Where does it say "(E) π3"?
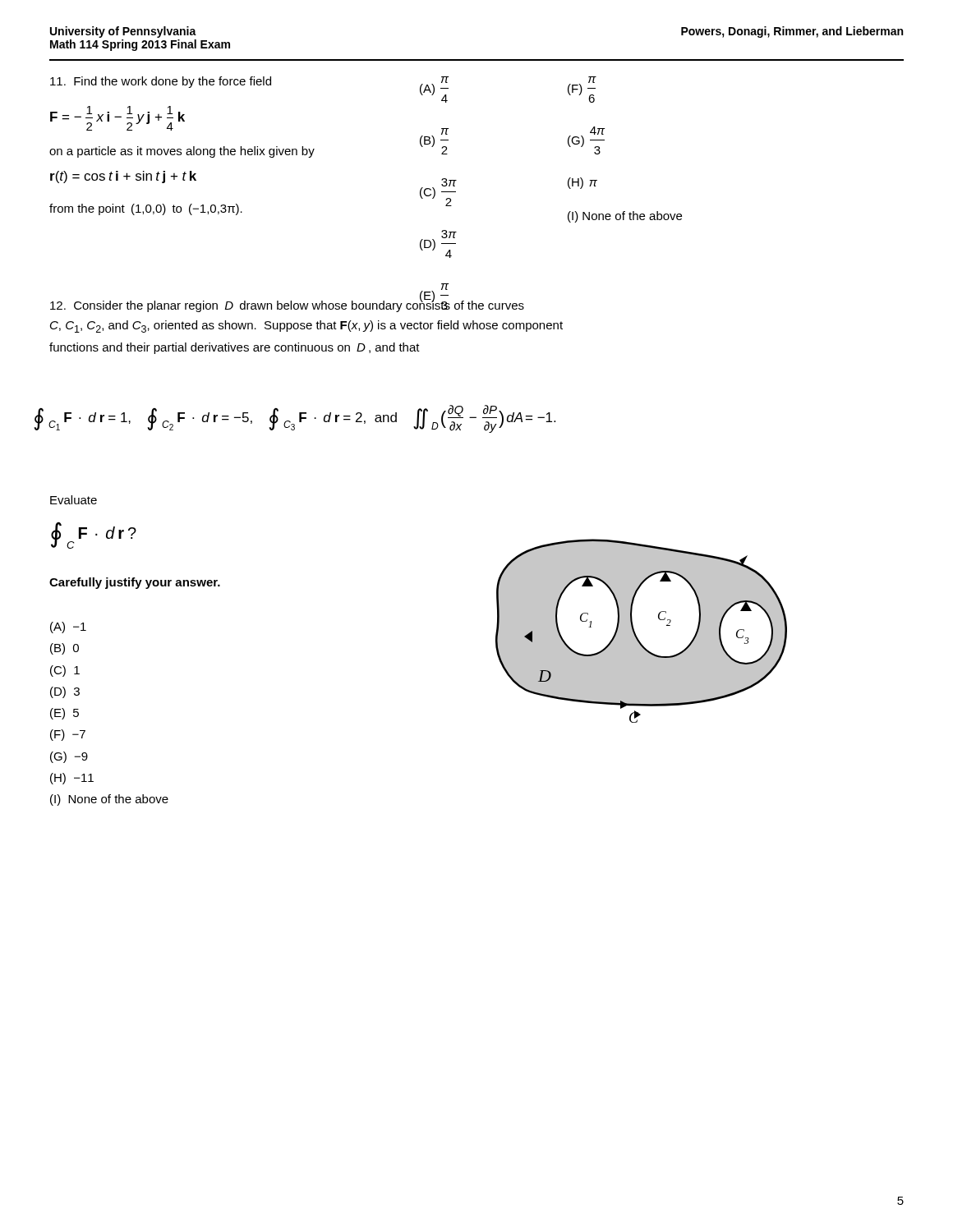 coord(434,295)
